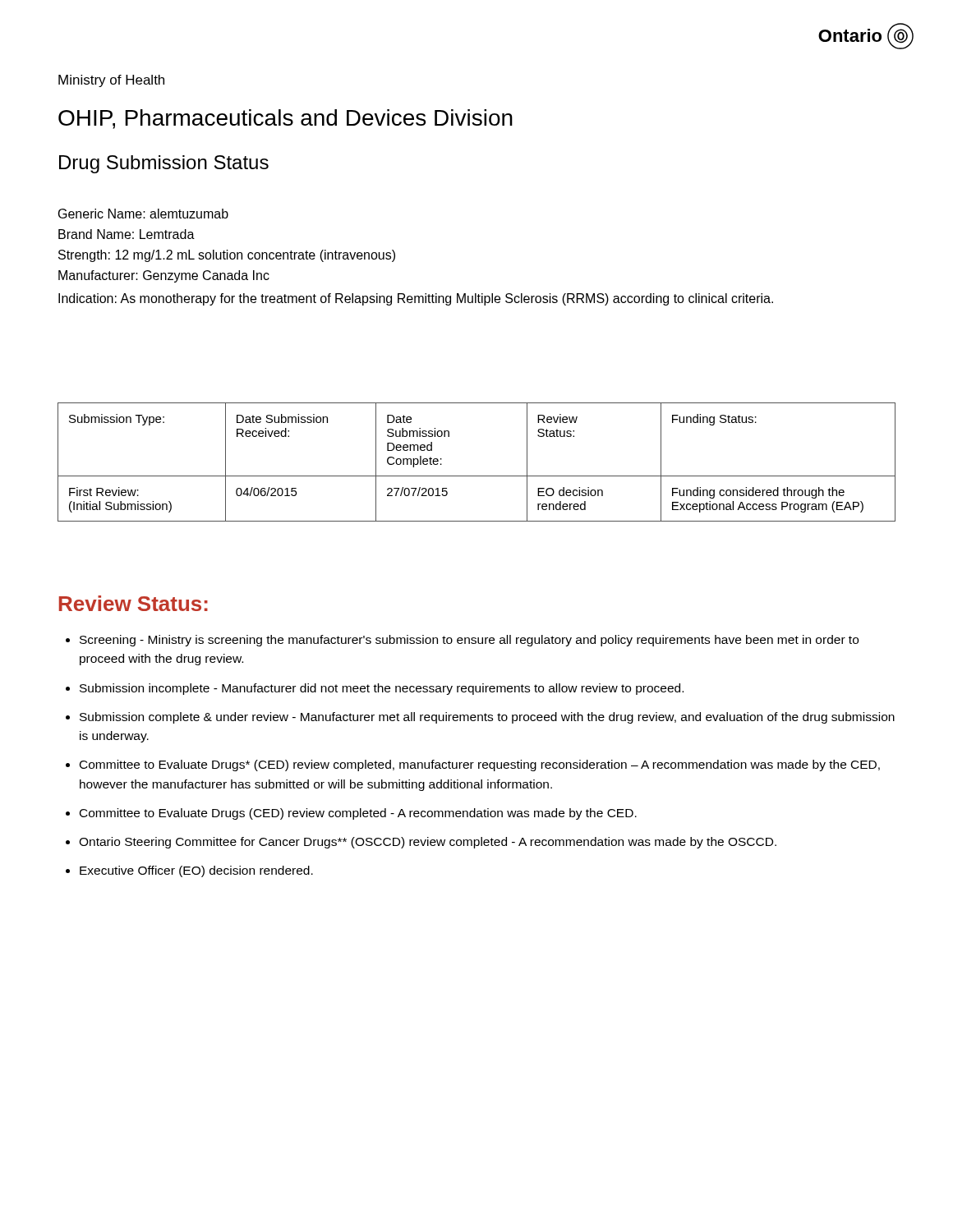The image size is (953, 1232).
Task: Locate the list item with the text "Submission complete &"
Action: (487, 726)
